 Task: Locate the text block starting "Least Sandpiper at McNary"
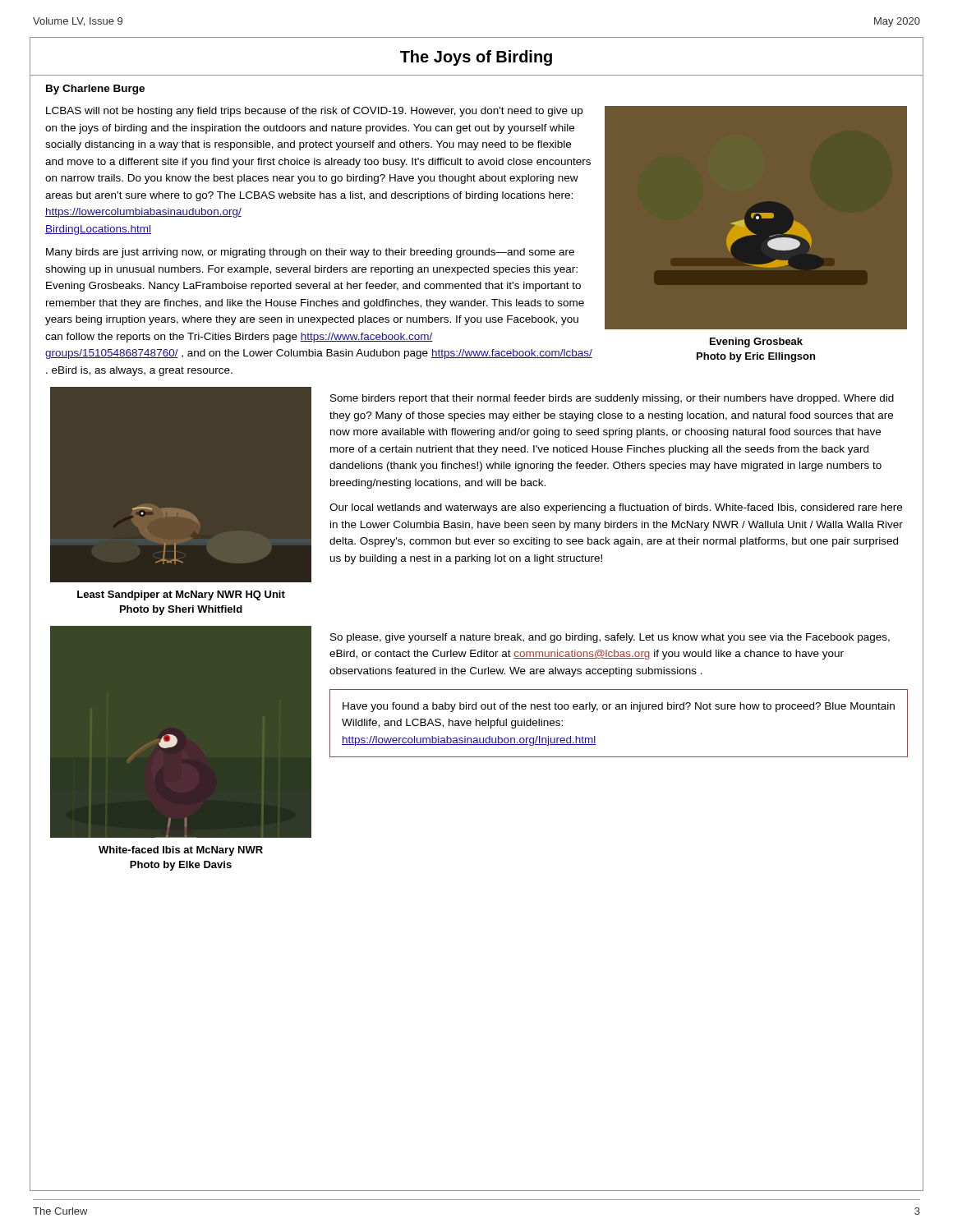[181, 602]
